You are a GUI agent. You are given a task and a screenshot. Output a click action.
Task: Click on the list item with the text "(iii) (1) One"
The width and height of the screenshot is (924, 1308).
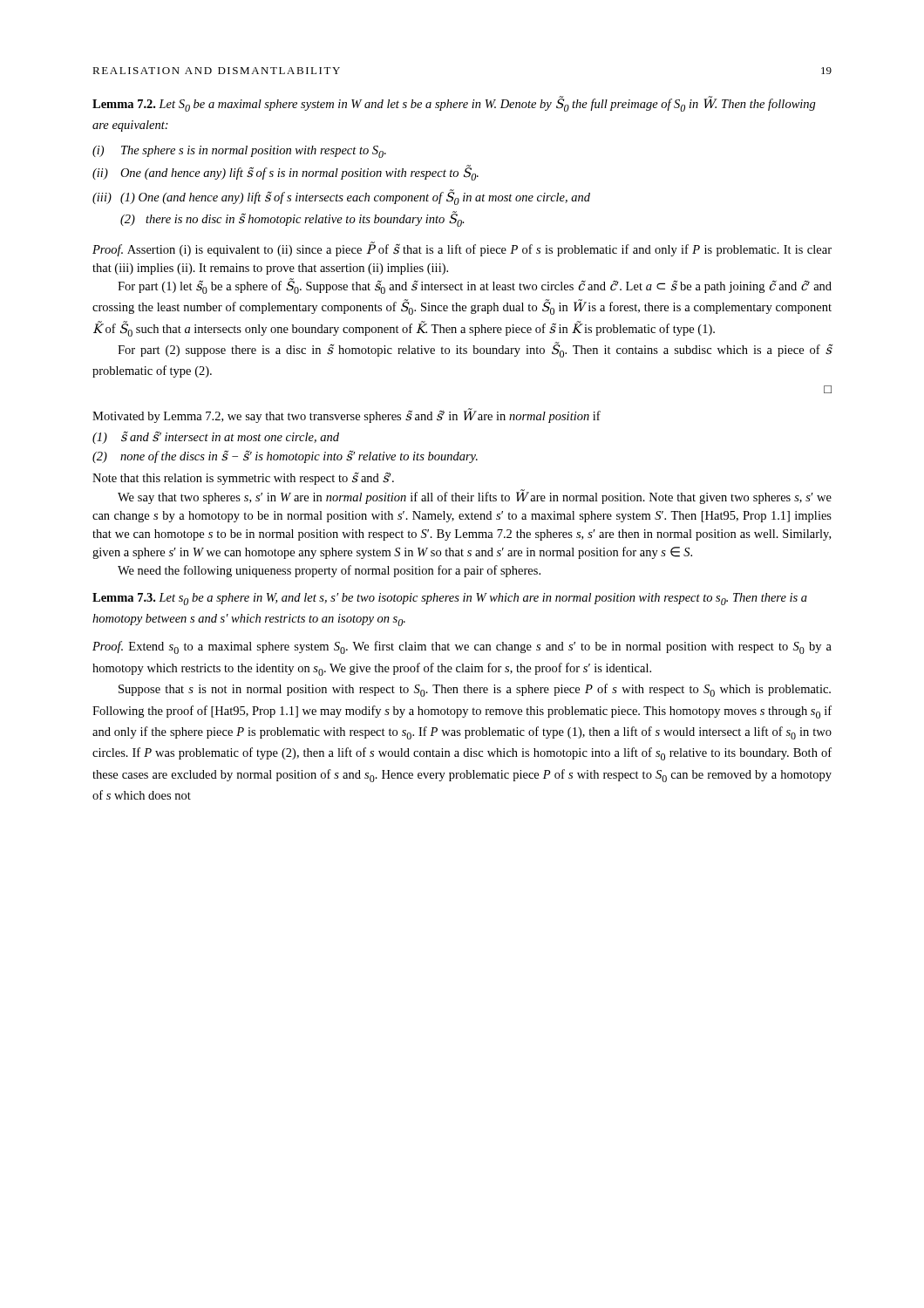tap(462, 210)
